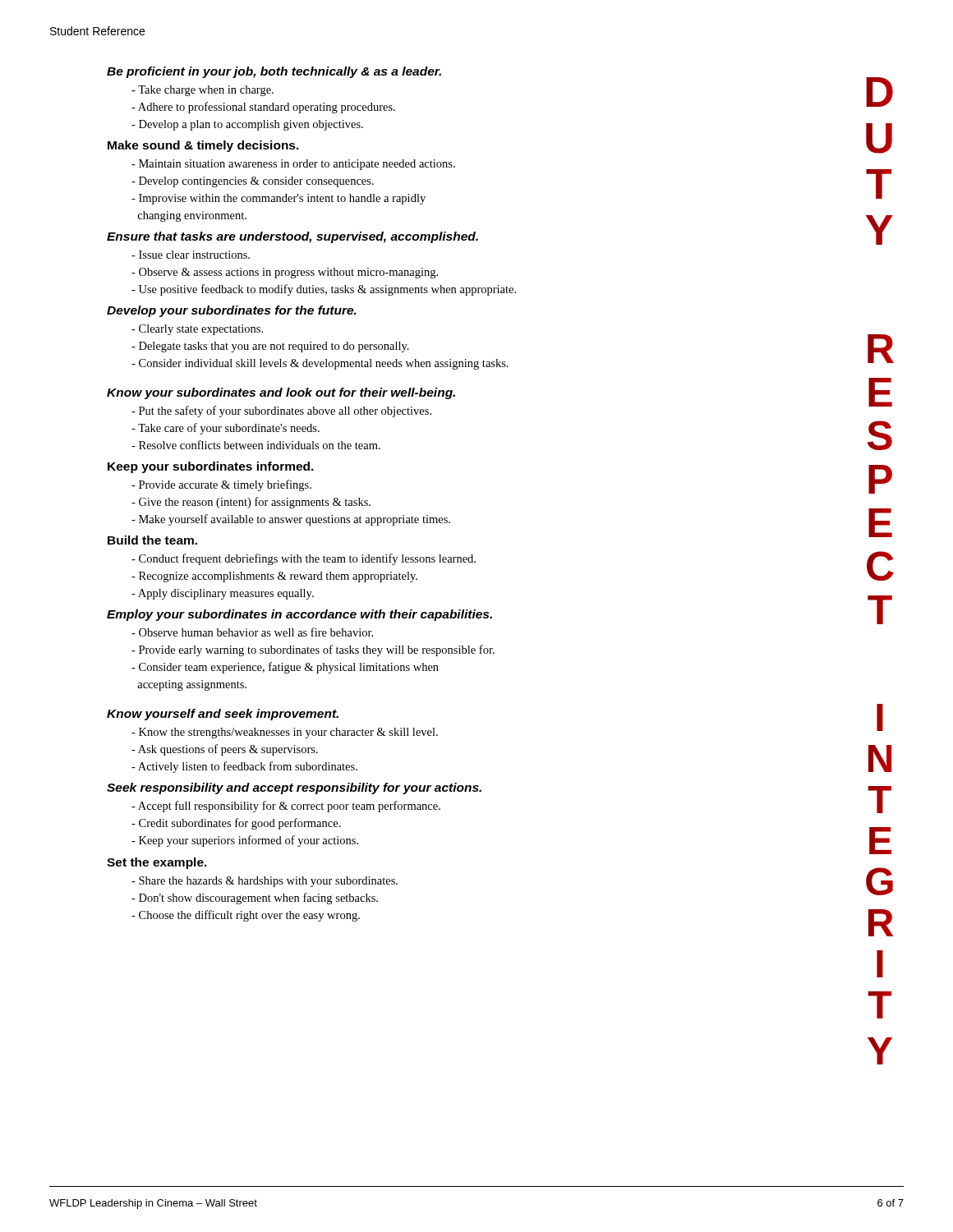Select the element starting "Take care of your subordinate's needs."
Screen dimensions: 1232x953
(x=226, y=428)
